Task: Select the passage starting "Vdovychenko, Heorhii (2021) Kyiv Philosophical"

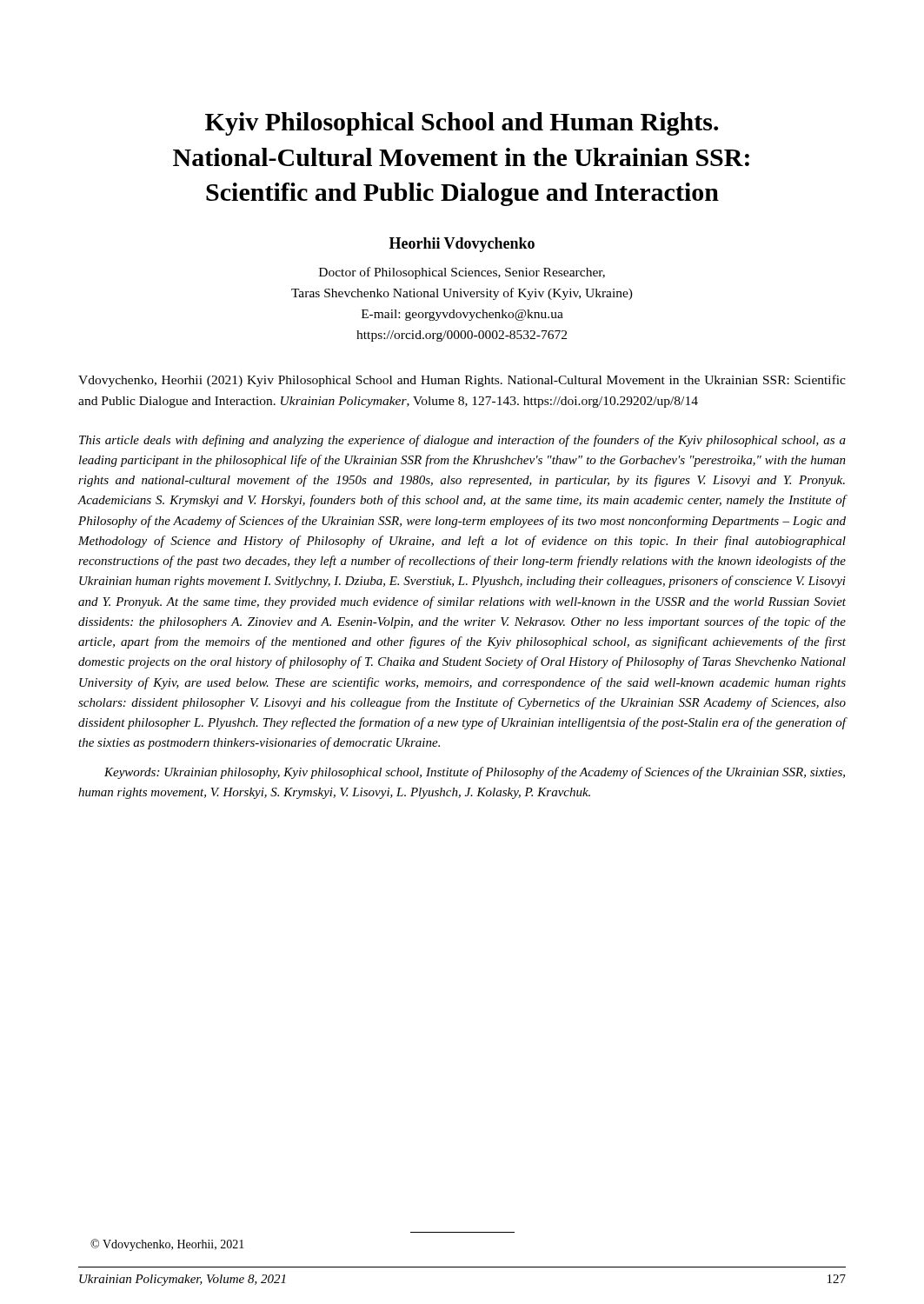Action: click(462, 390)
